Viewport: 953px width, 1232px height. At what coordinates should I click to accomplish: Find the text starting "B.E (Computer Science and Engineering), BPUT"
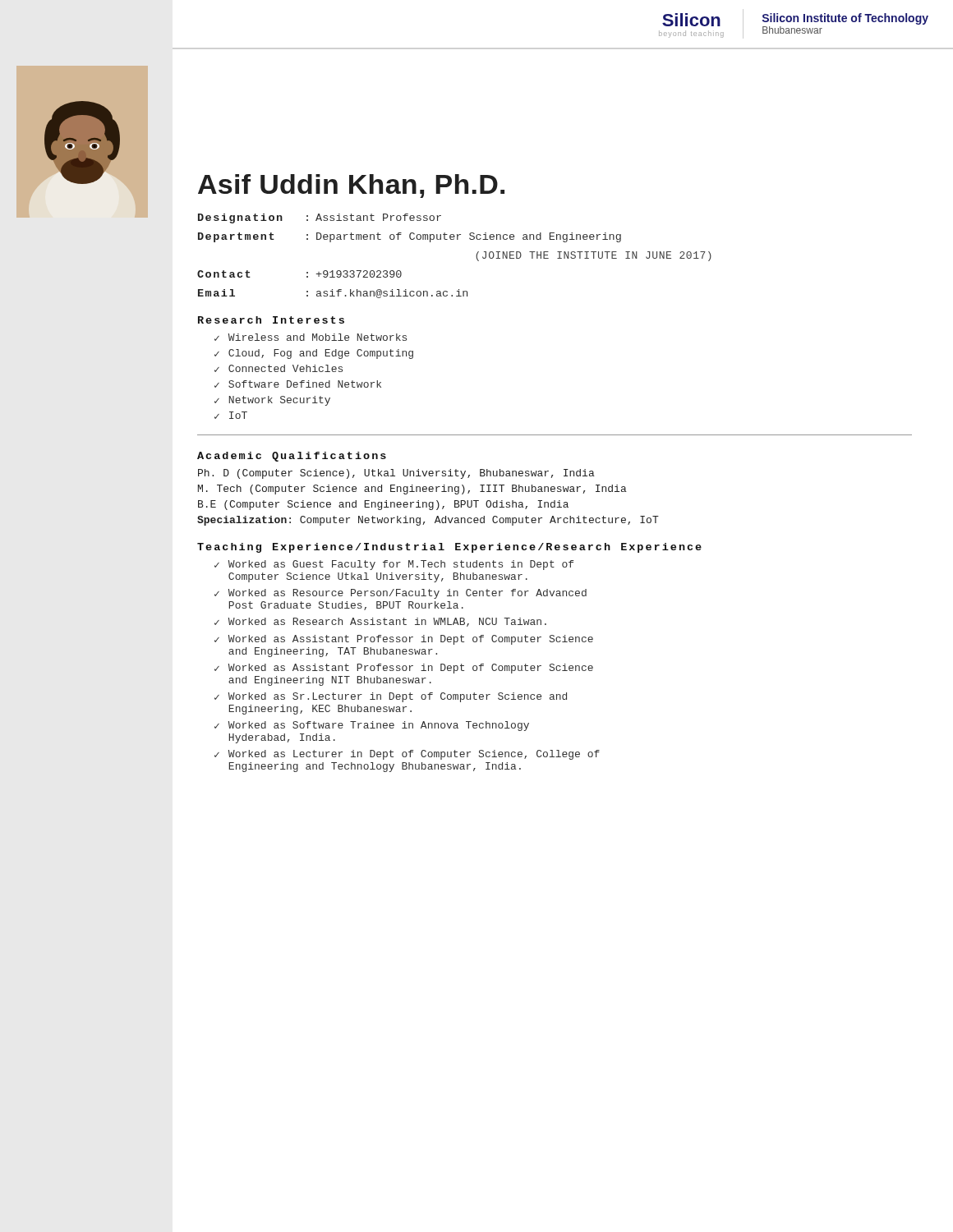pyautogui.click(x=383, y=505)
